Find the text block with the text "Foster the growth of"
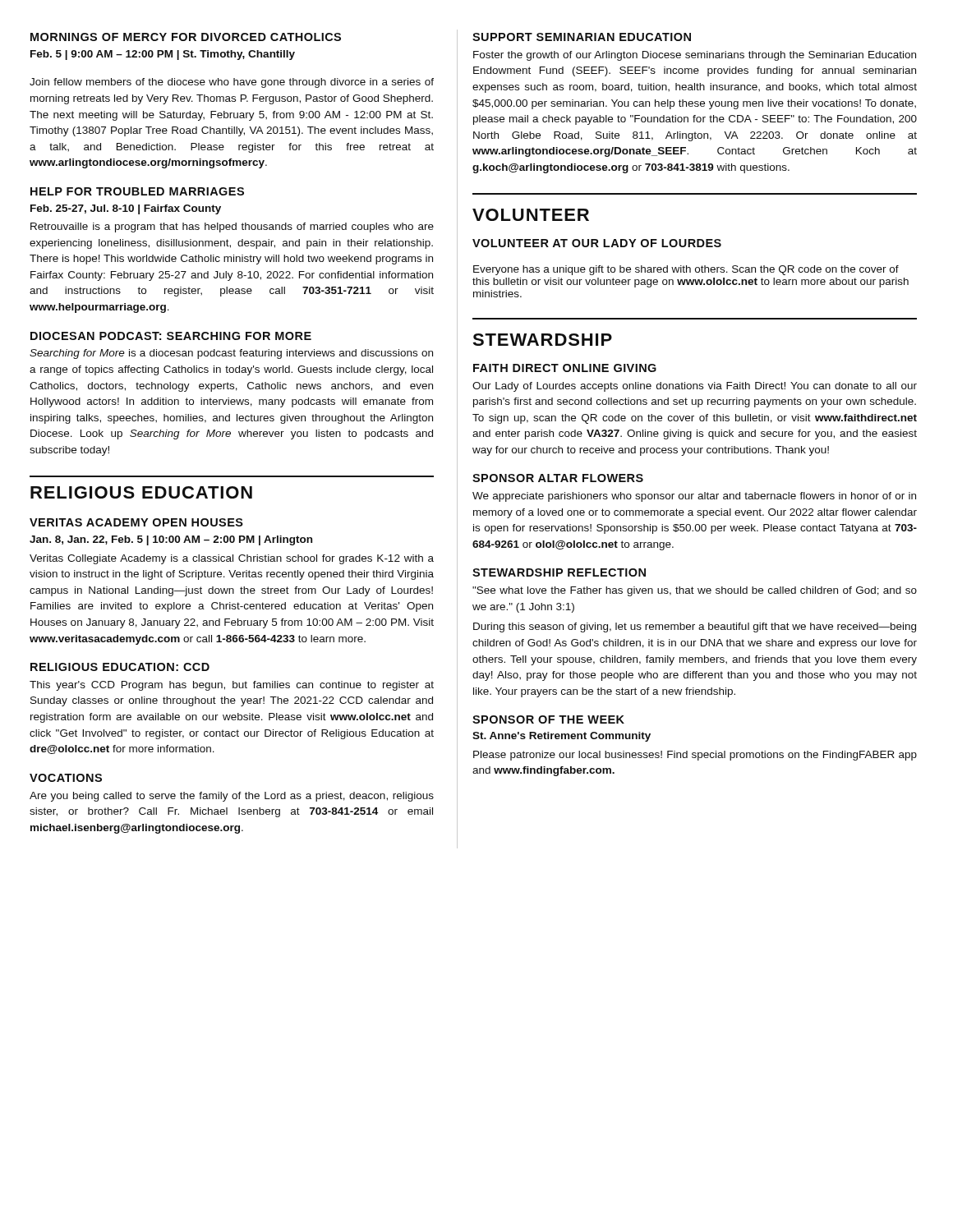Viewport: 953px width, 1232px height. click(695, 111)
